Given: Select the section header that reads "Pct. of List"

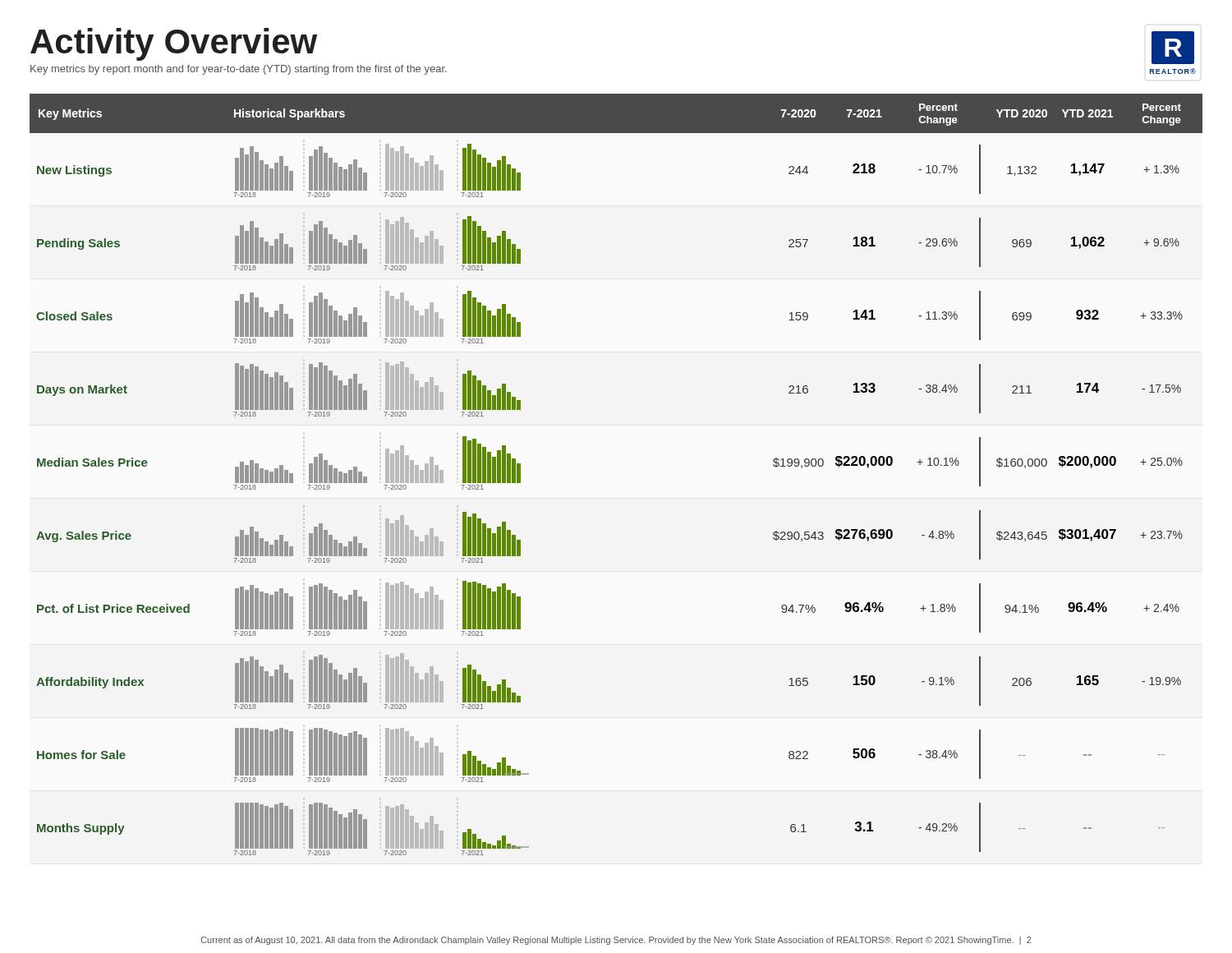Looking at the screenshot, I should 113,608.
